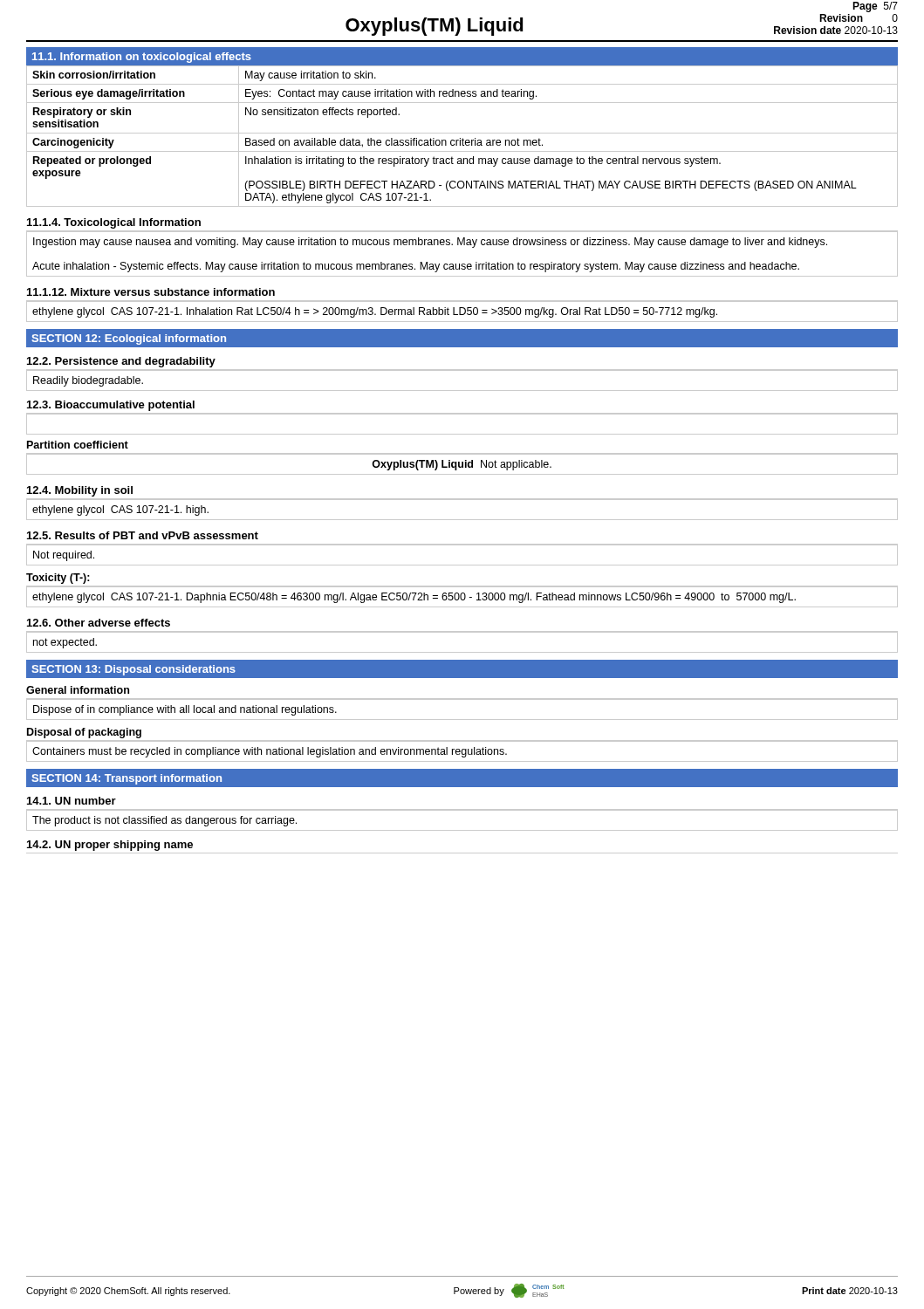The width and height of the screenshot is (924, 1309).
Task: Find the section header containing "14.2. UN proper shipping name"
Action: (110, 844)
